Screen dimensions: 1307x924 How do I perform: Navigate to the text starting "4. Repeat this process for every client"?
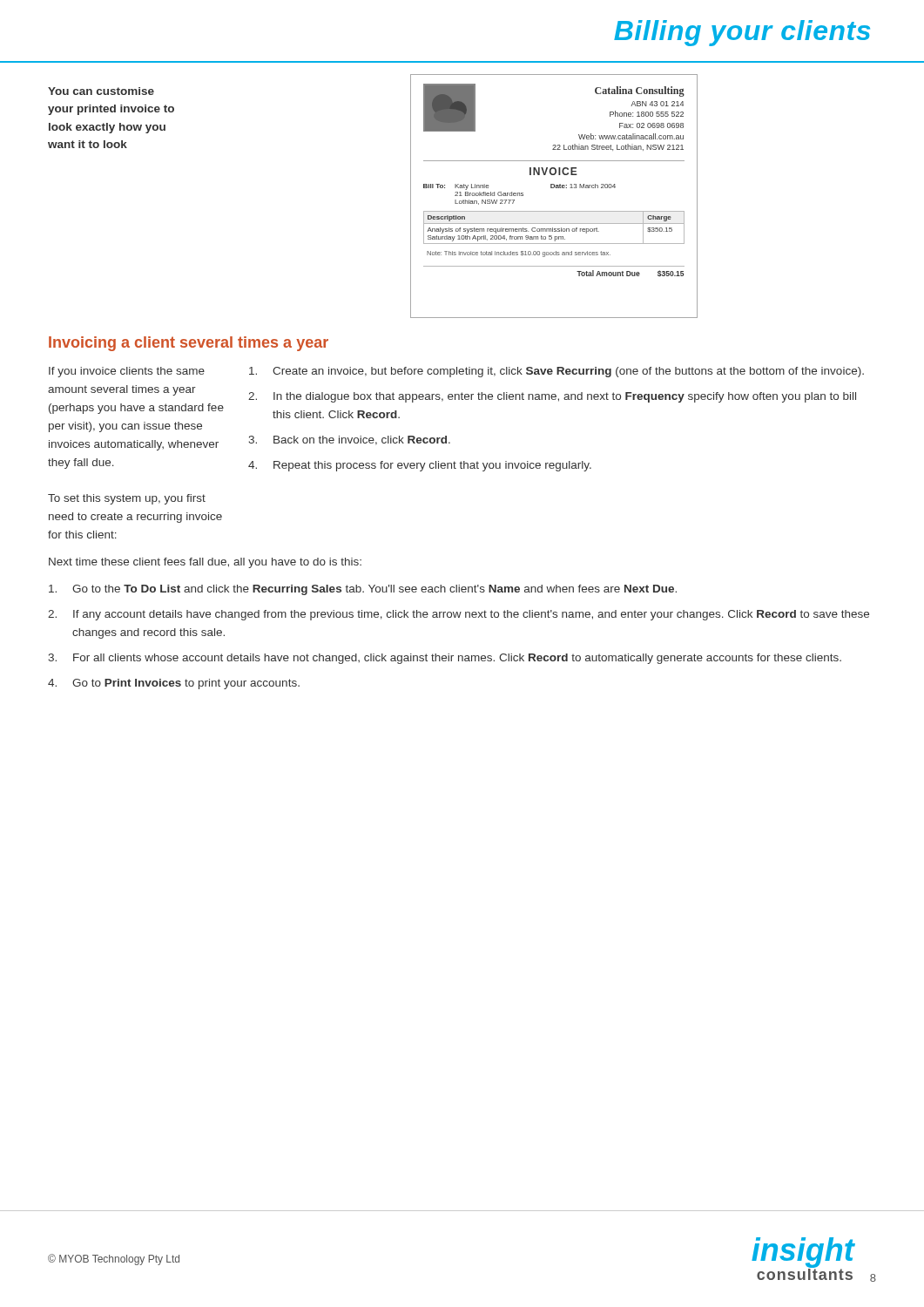(562, 465)
